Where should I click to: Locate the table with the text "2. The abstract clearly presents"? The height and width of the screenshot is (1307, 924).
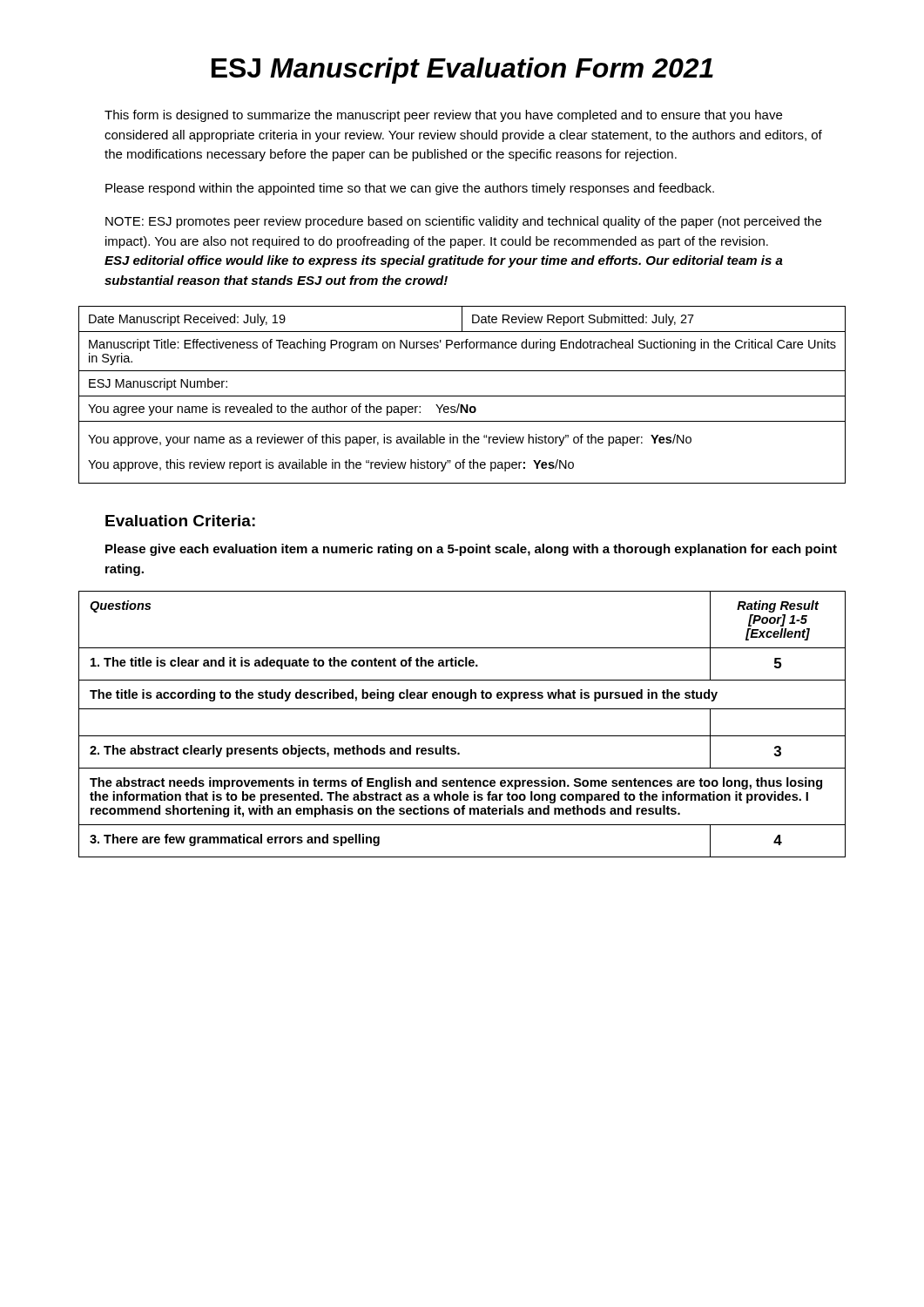(462, 724)
